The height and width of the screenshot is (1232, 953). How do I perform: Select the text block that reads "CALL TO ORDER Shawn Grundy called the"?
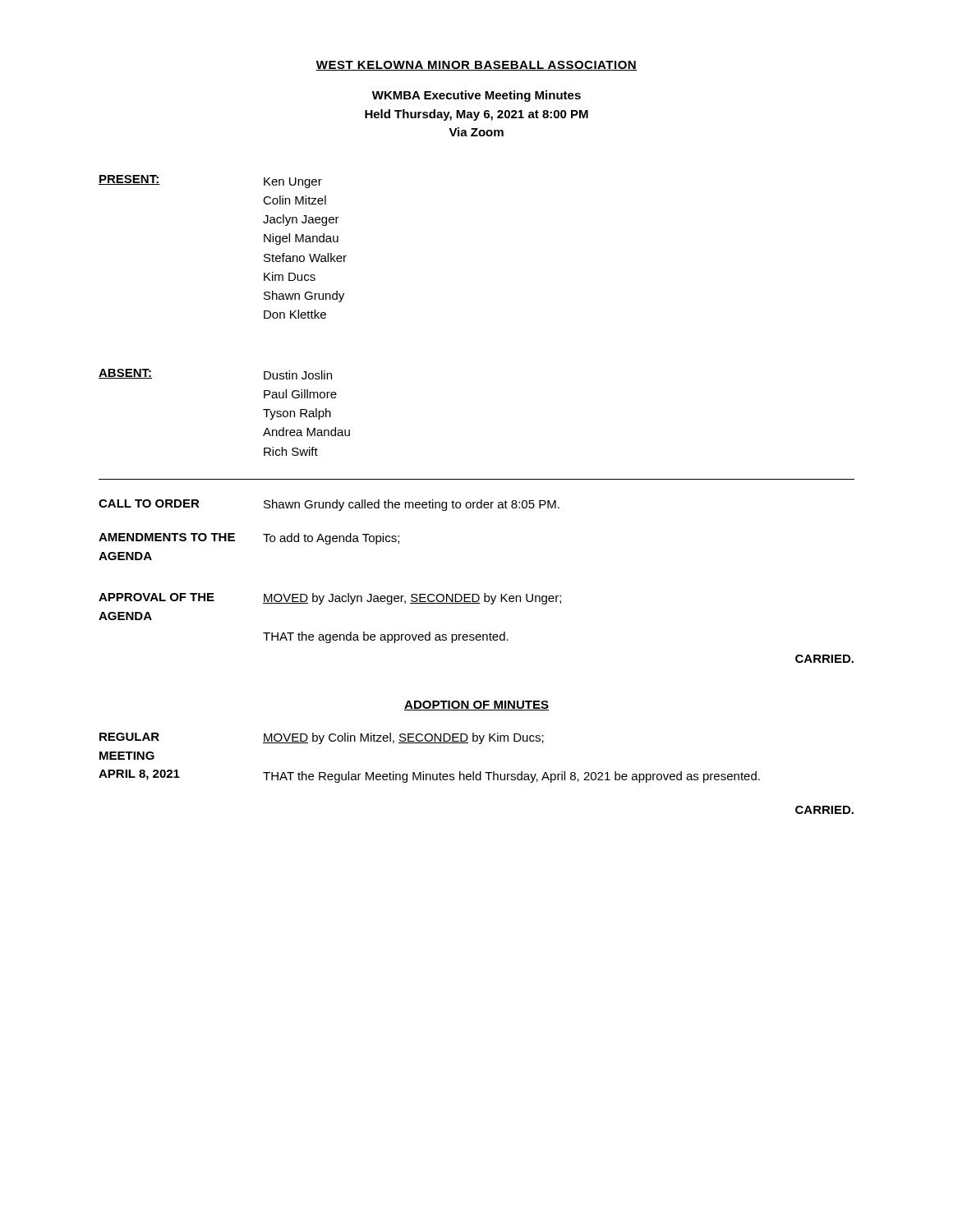476,504
